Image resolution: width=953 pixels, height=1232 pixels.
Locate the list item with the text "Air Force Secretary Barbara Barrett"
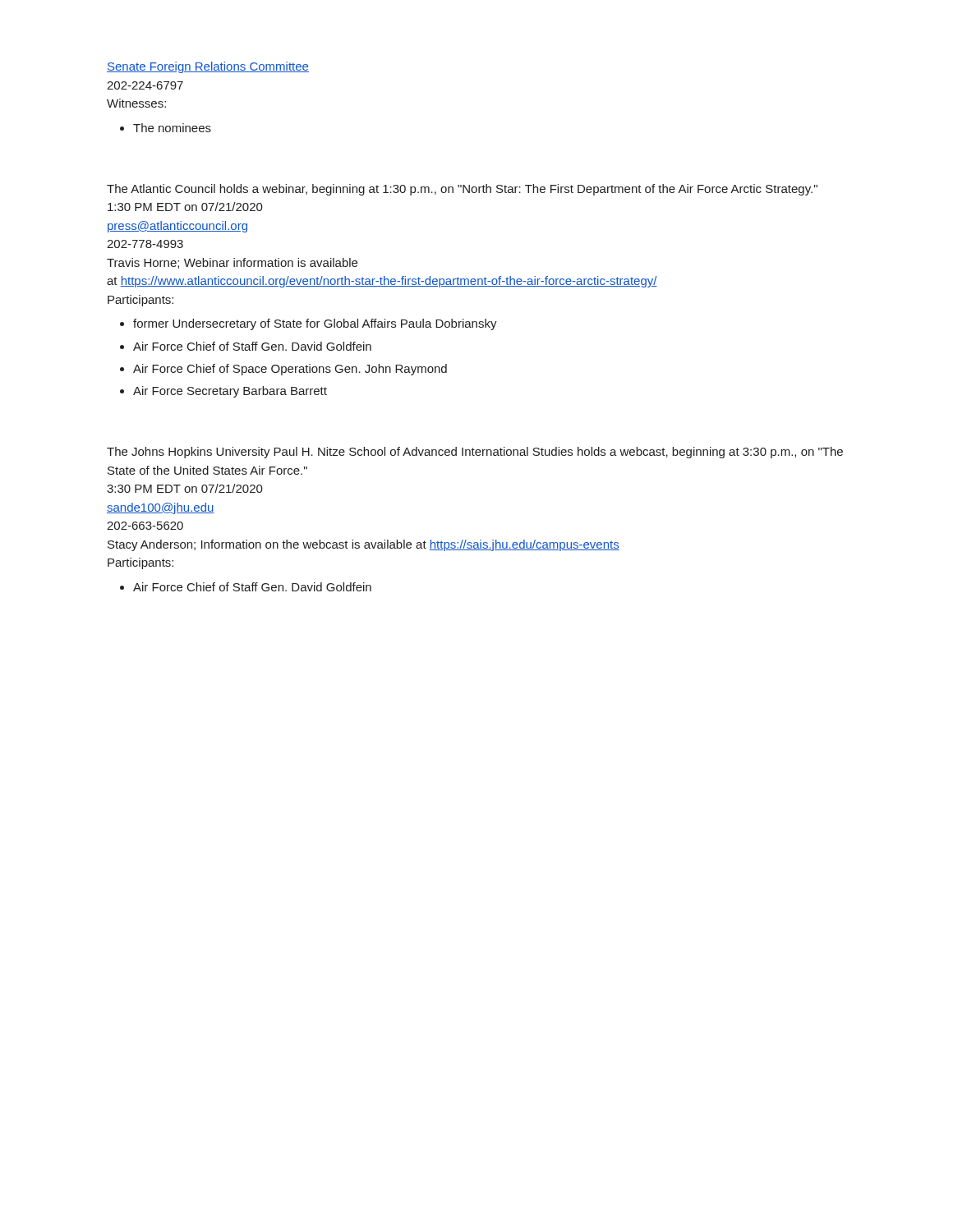230,391
